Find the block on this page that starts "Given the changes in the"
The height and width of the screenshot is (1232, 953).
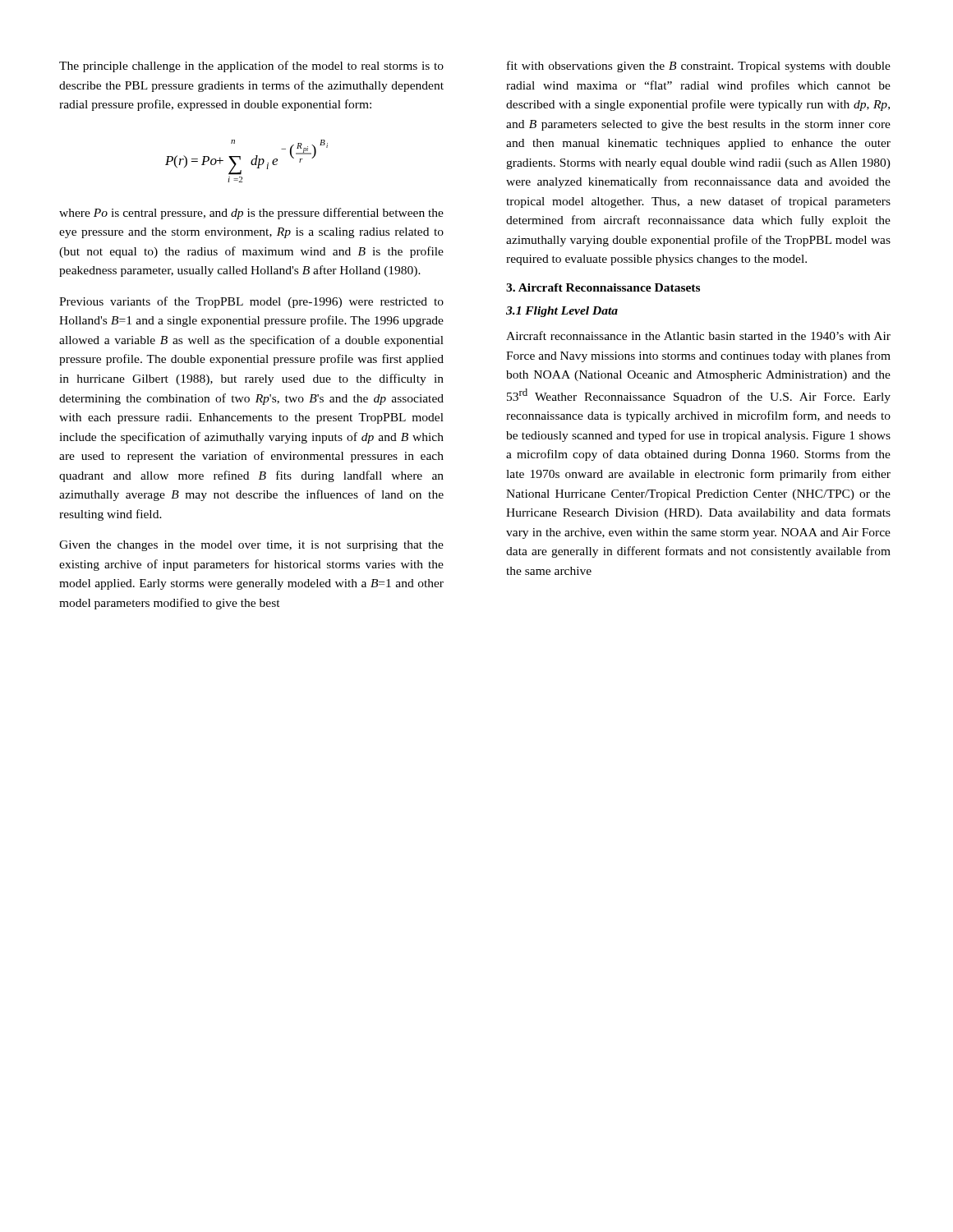click(251, 573)
